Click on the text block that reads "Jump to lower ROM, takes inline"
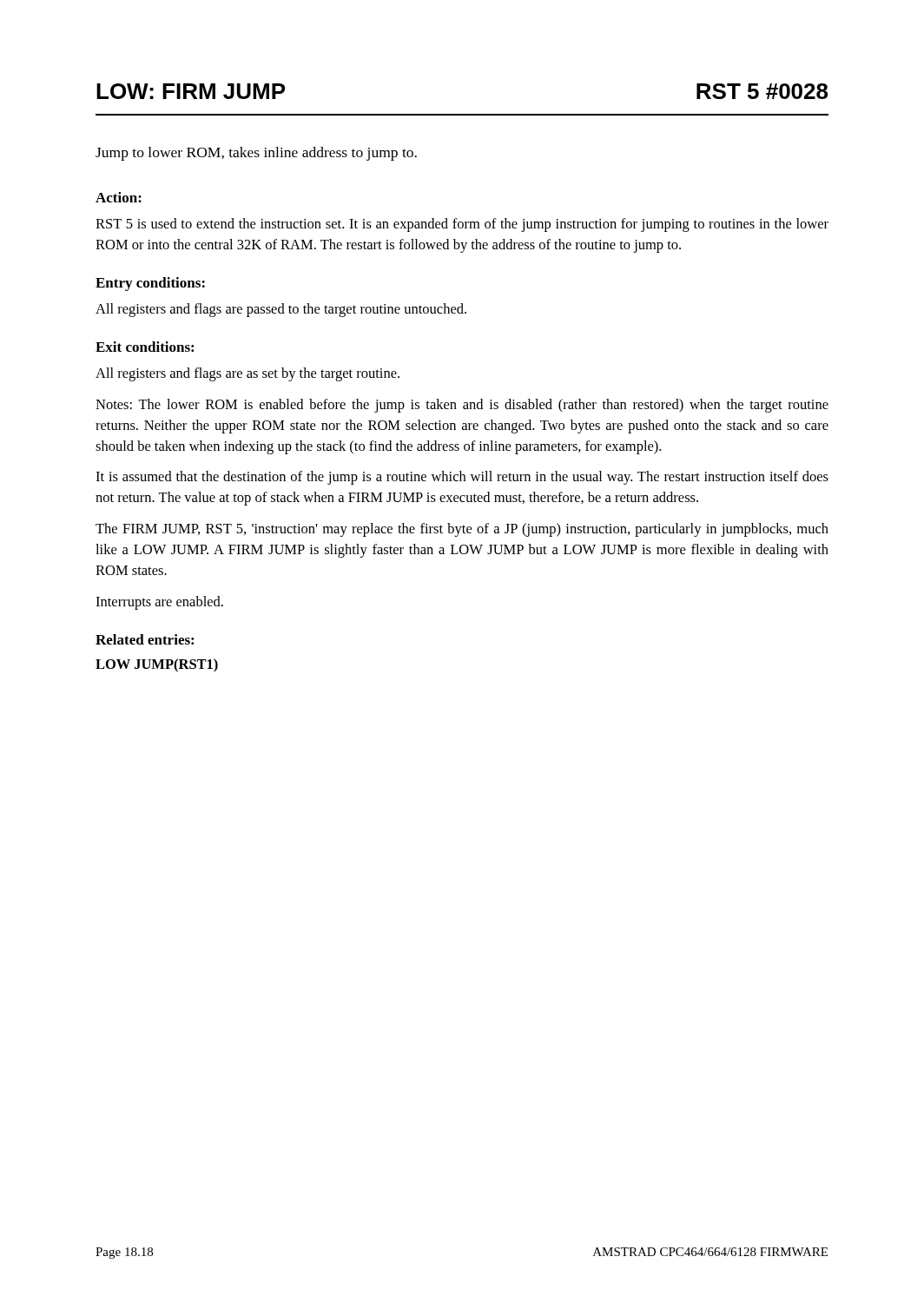 (x=257, y=152)
